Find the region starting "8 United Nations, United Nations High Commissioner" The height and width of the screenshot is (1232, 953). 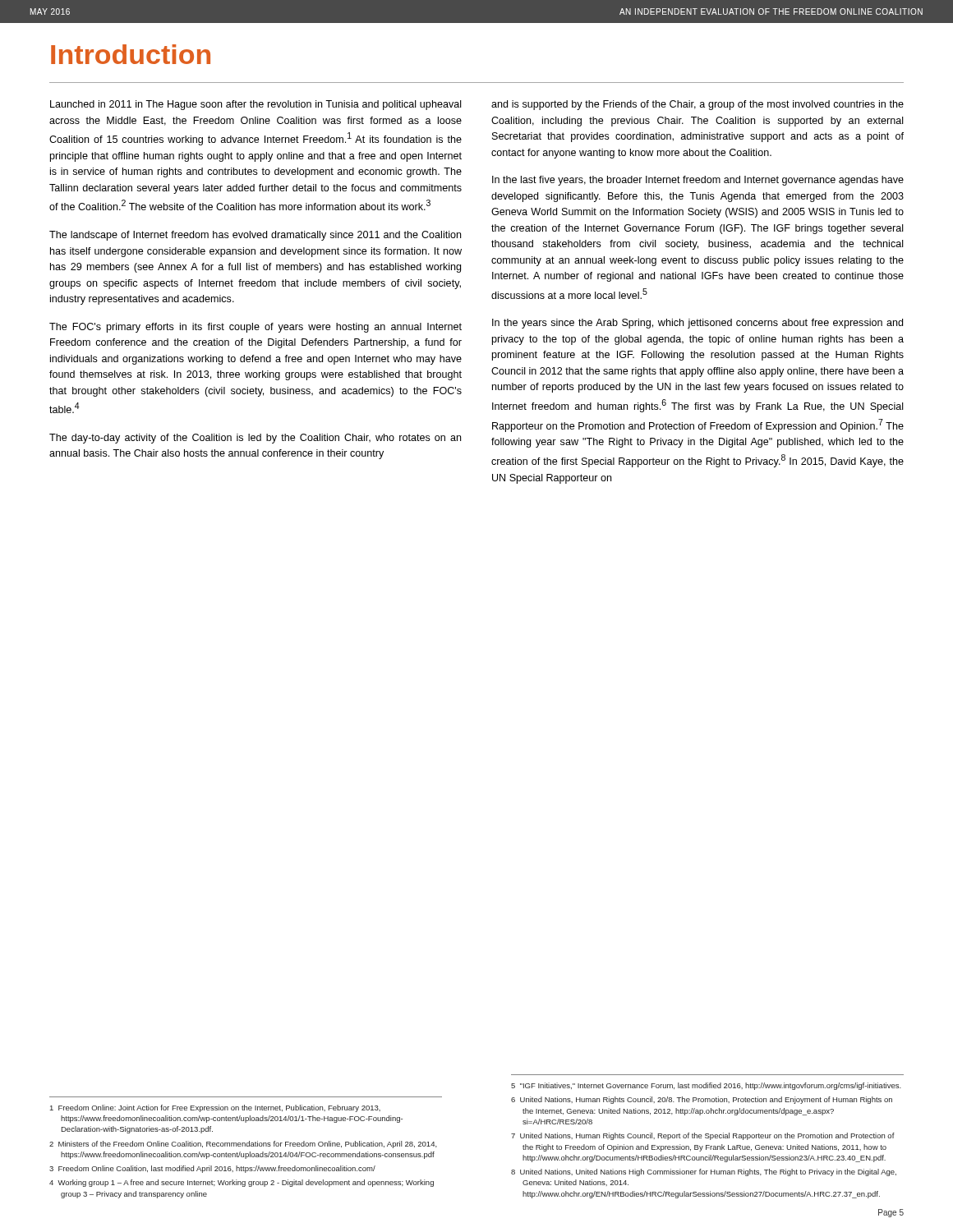coord(704,1183)
